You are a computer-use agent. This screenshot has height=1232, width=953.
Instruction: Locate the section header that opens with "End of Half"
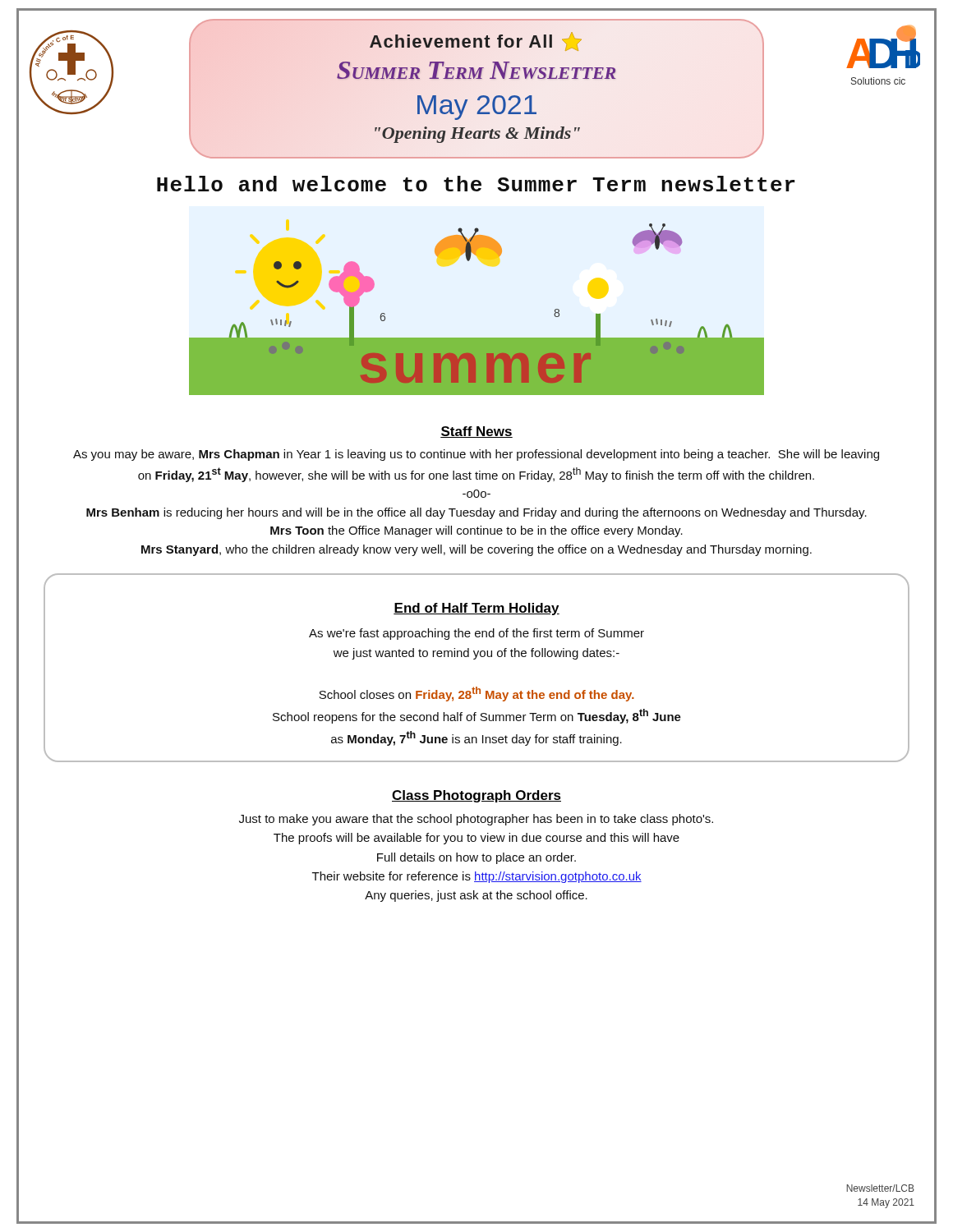pyautogui.click(x=476, y=609)
